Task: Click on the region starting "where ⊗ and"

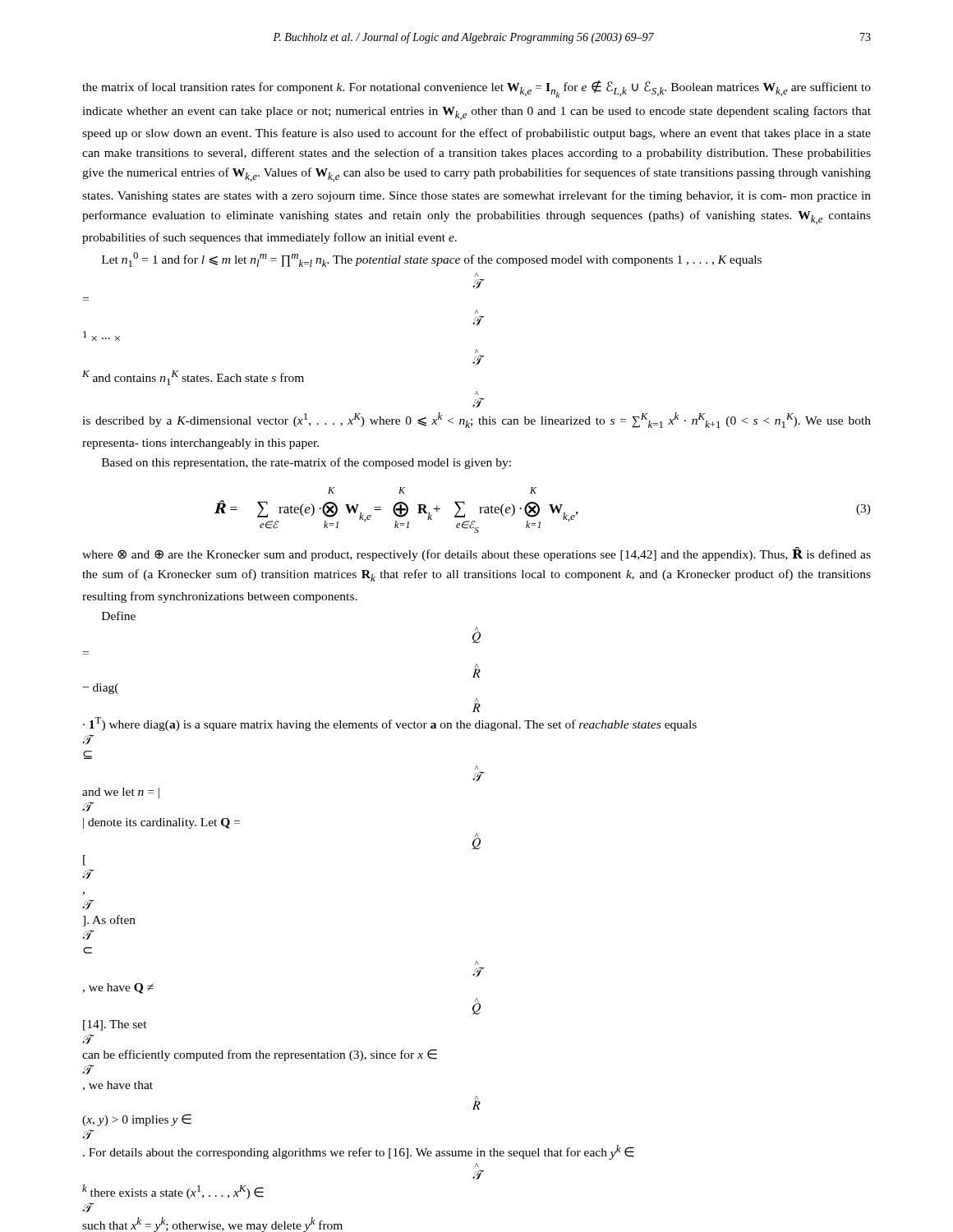Action: [x=476, y=575]
